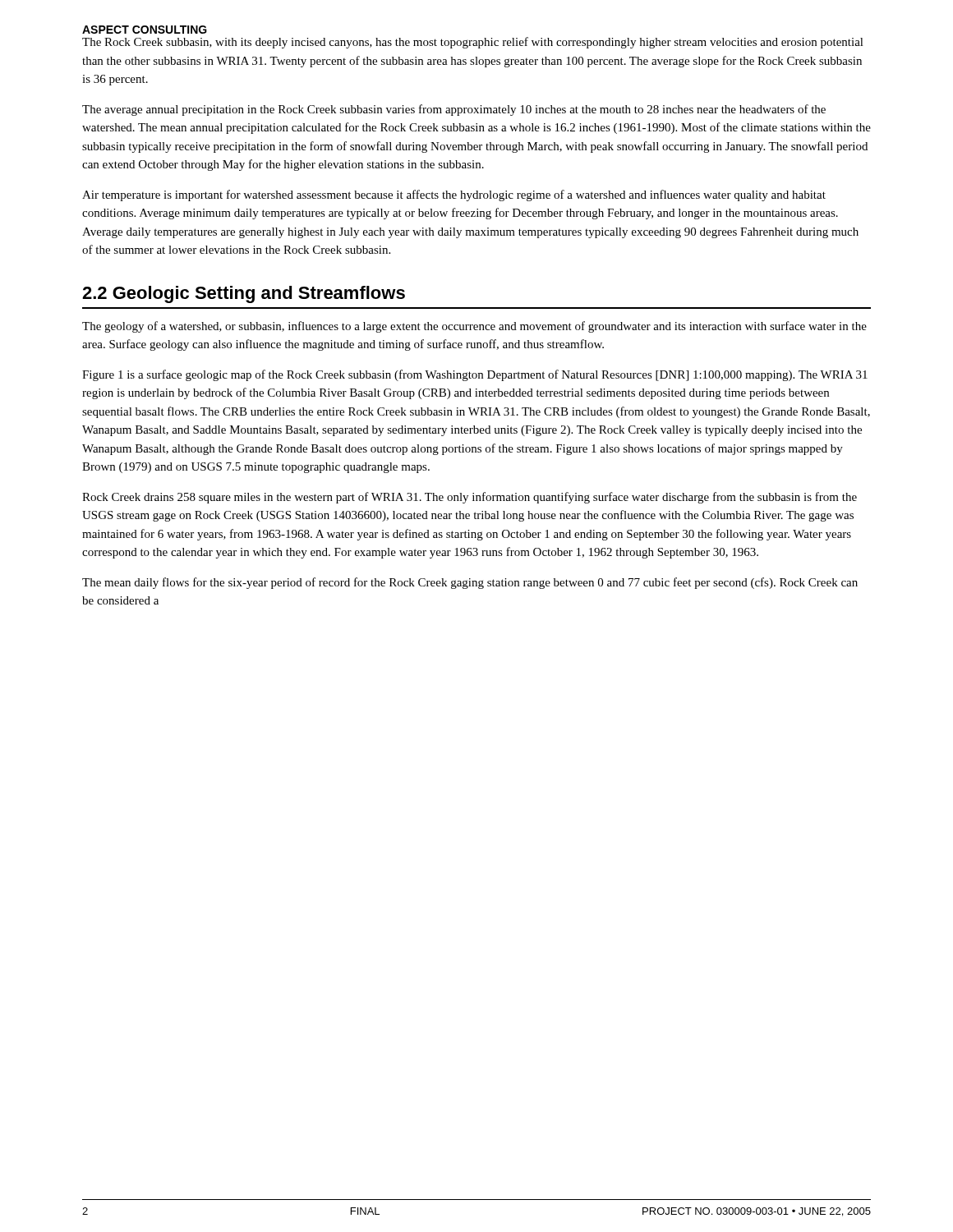Screen dimensions: 1232x953
Task: Find the block on this page that starts "The Rock Creek"
Action: pos(476,61)
